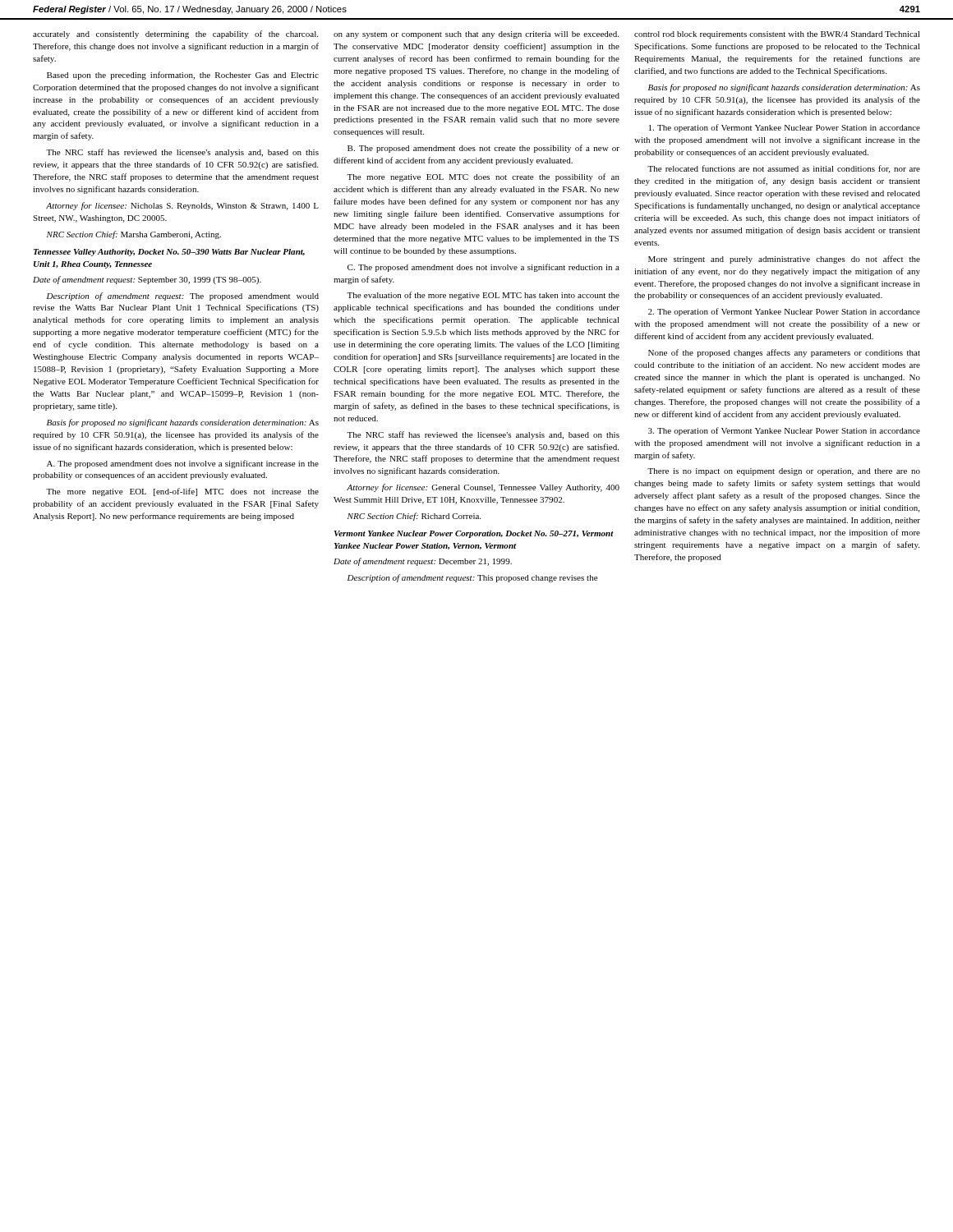Click on the section header that says "Tennessee Valley Authority, Docket No."
The image size is (953, 1232).
point(176,258)
